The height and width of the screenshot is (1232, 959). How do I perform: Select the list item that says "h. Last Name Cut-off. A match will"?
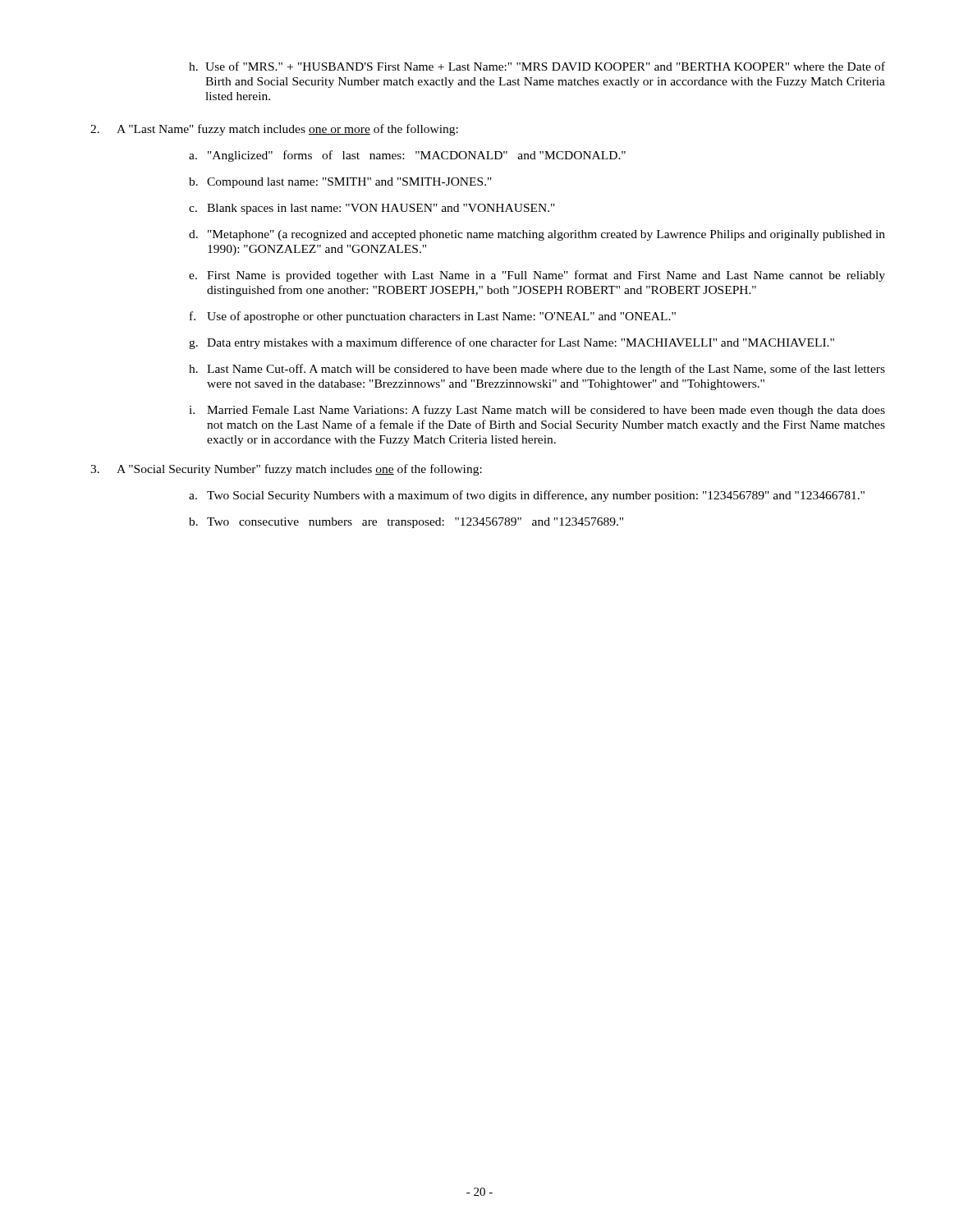pyautogui.click(x=537, y=376)
